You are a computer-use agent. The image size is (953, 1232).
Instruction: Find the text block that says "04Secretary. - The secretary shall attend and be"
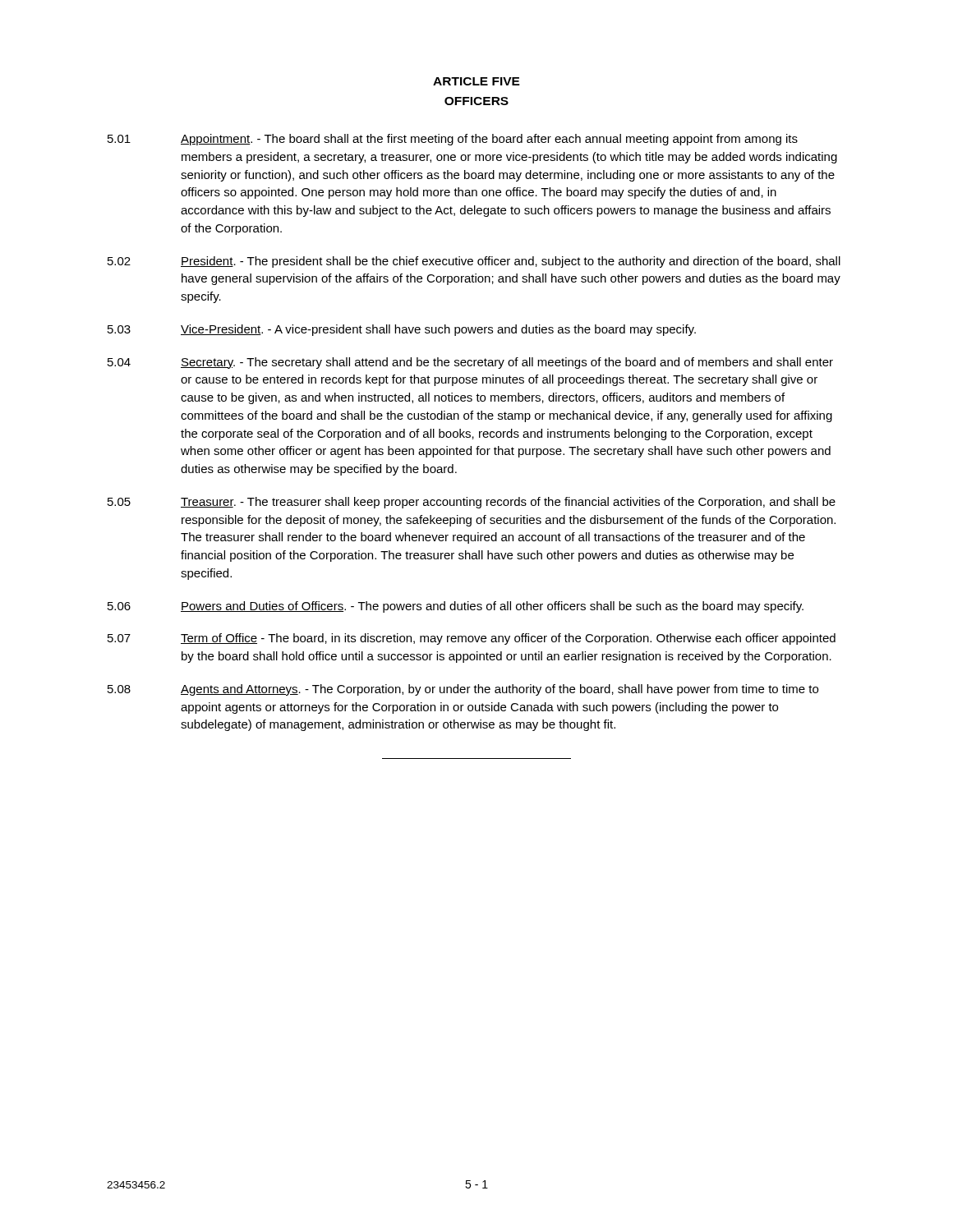click(x=474, y=415)
